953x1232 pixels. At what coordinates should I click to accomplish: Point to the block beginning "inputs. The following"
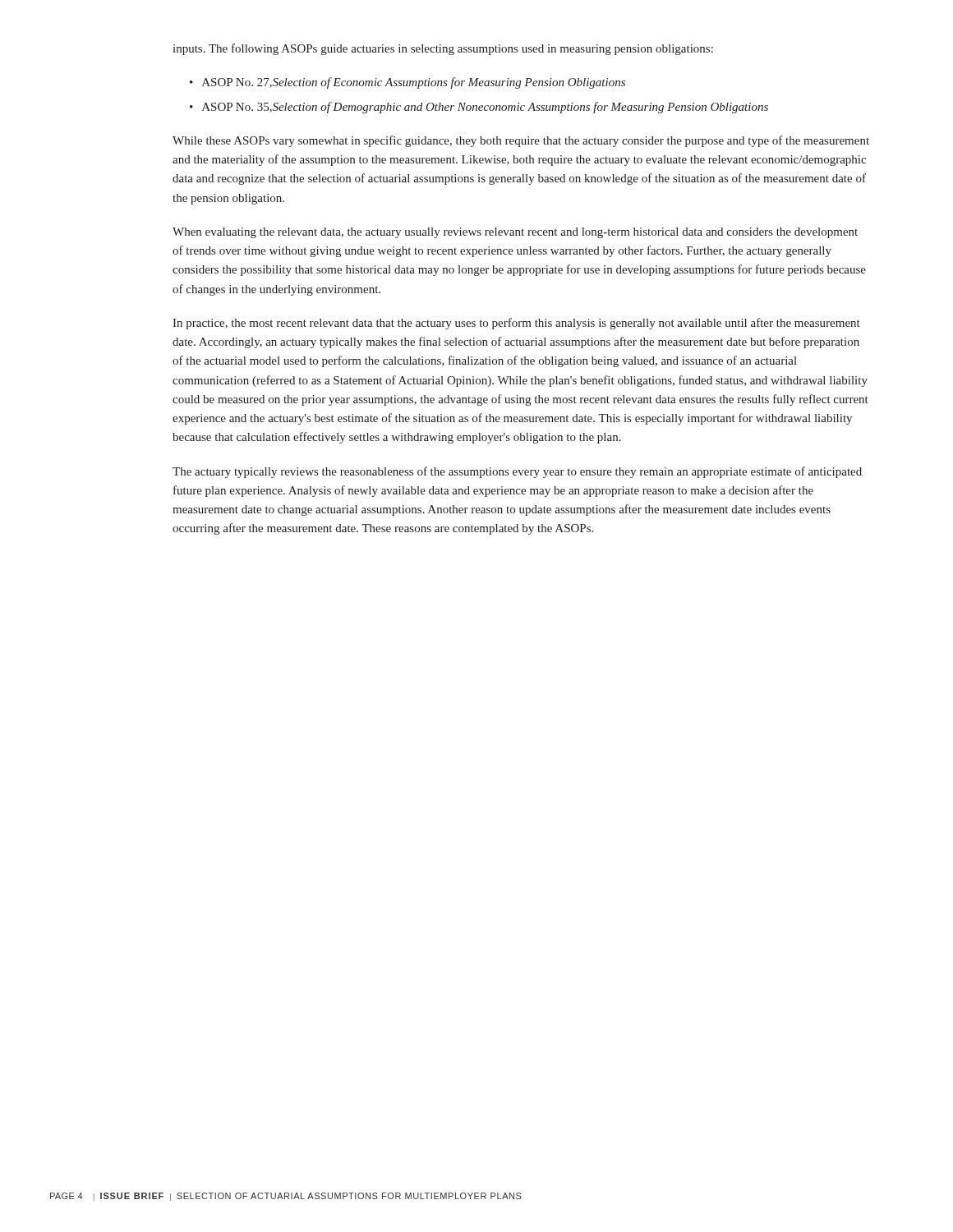[x=443, y=48]
